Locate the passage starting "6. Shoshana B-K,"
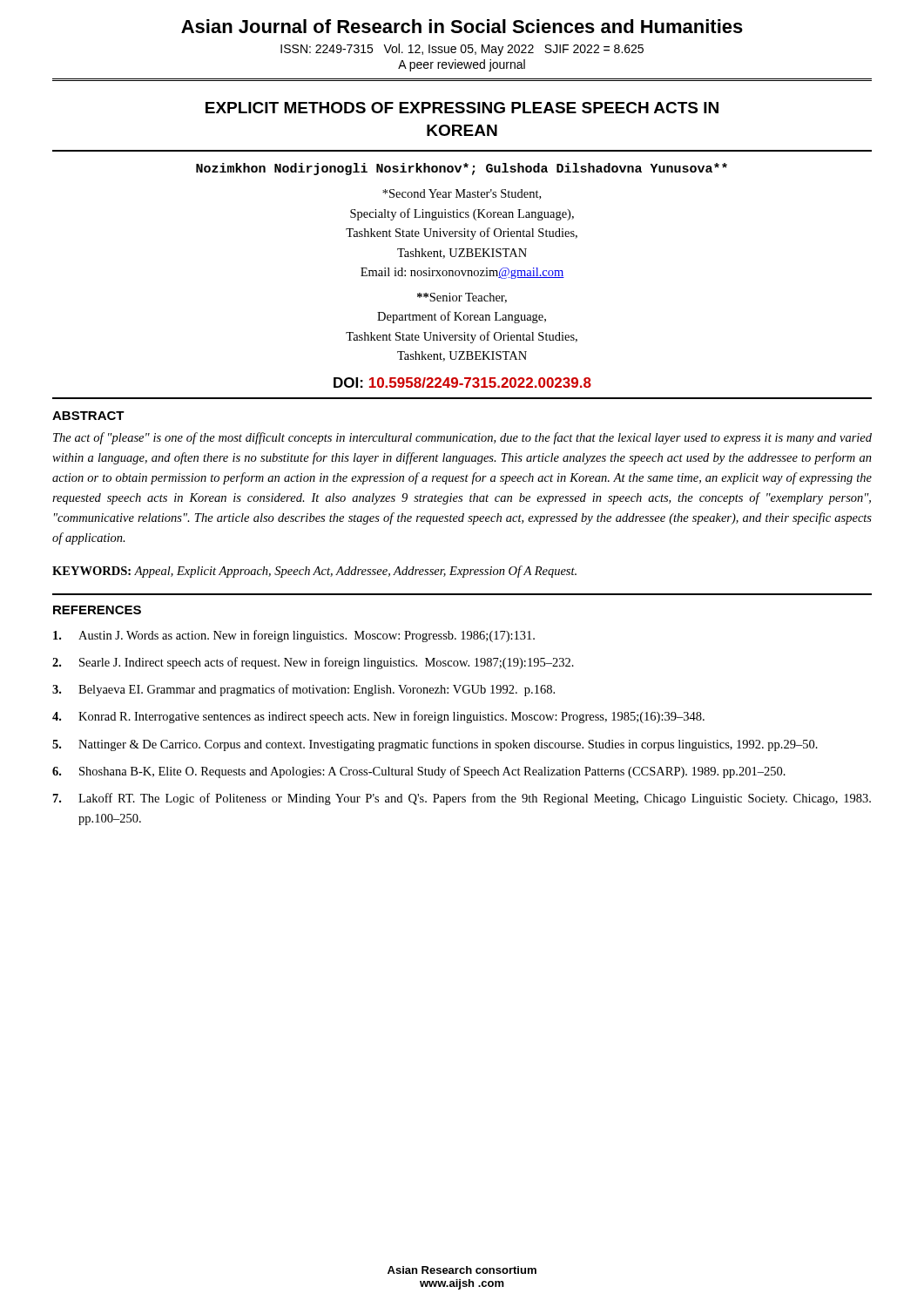This screenshot has height=1307, width=924. click(x=462, y=771)
